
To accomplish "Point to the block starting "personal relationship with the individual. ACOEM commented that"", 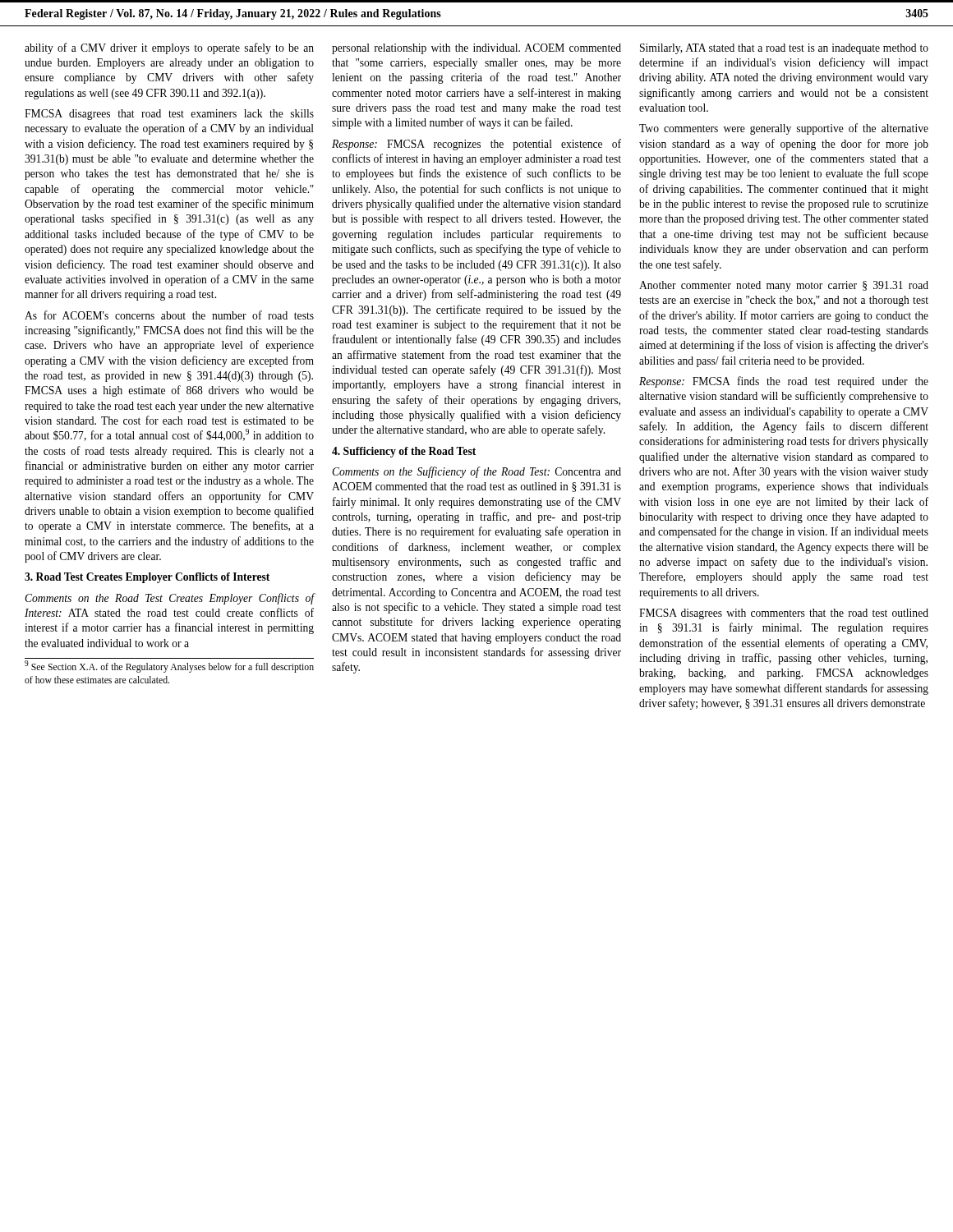I will tap(476, 240).
